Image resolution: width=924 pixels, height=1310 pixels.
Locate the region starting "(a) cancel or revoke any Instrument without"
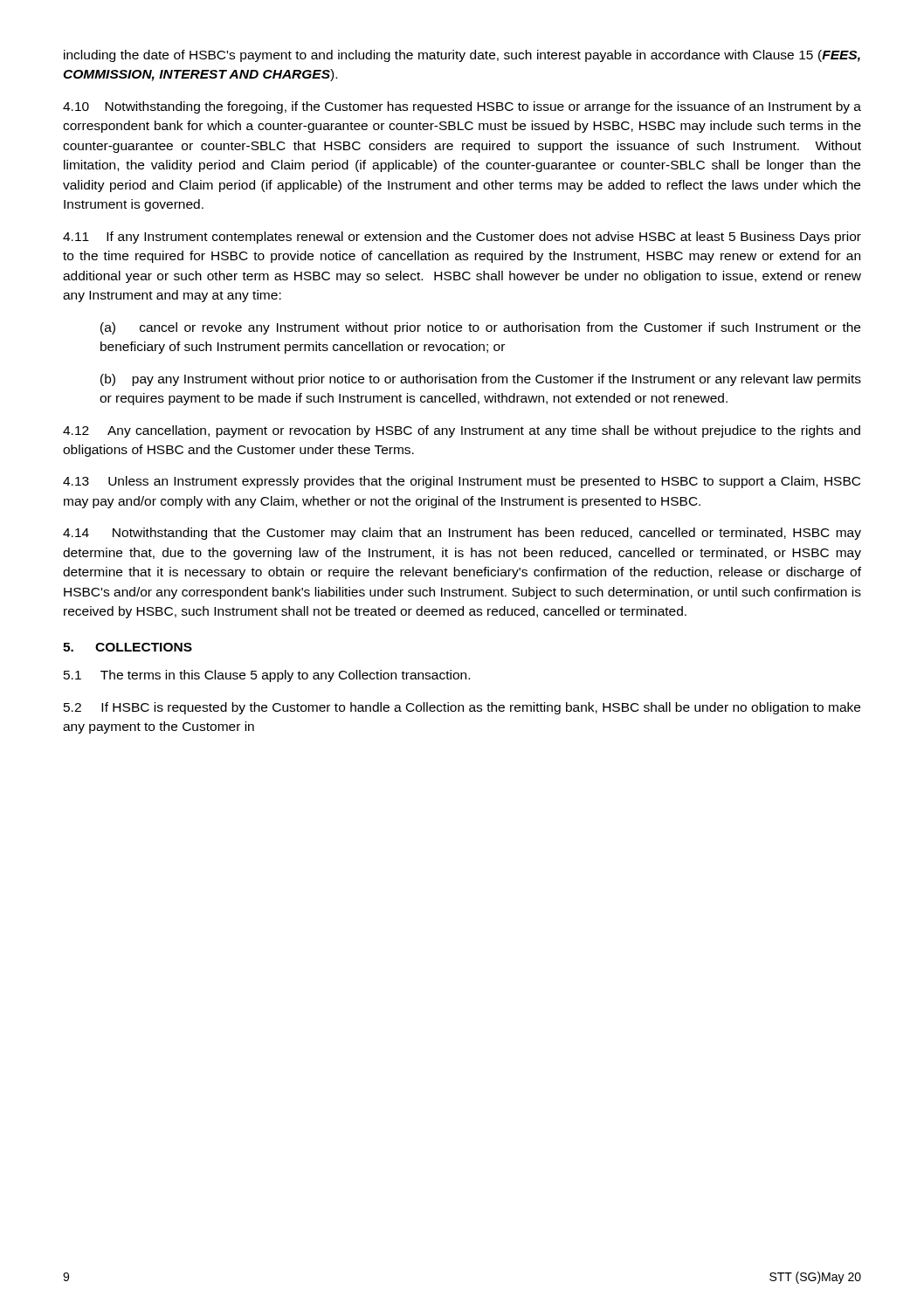click(x=480, y=337)
